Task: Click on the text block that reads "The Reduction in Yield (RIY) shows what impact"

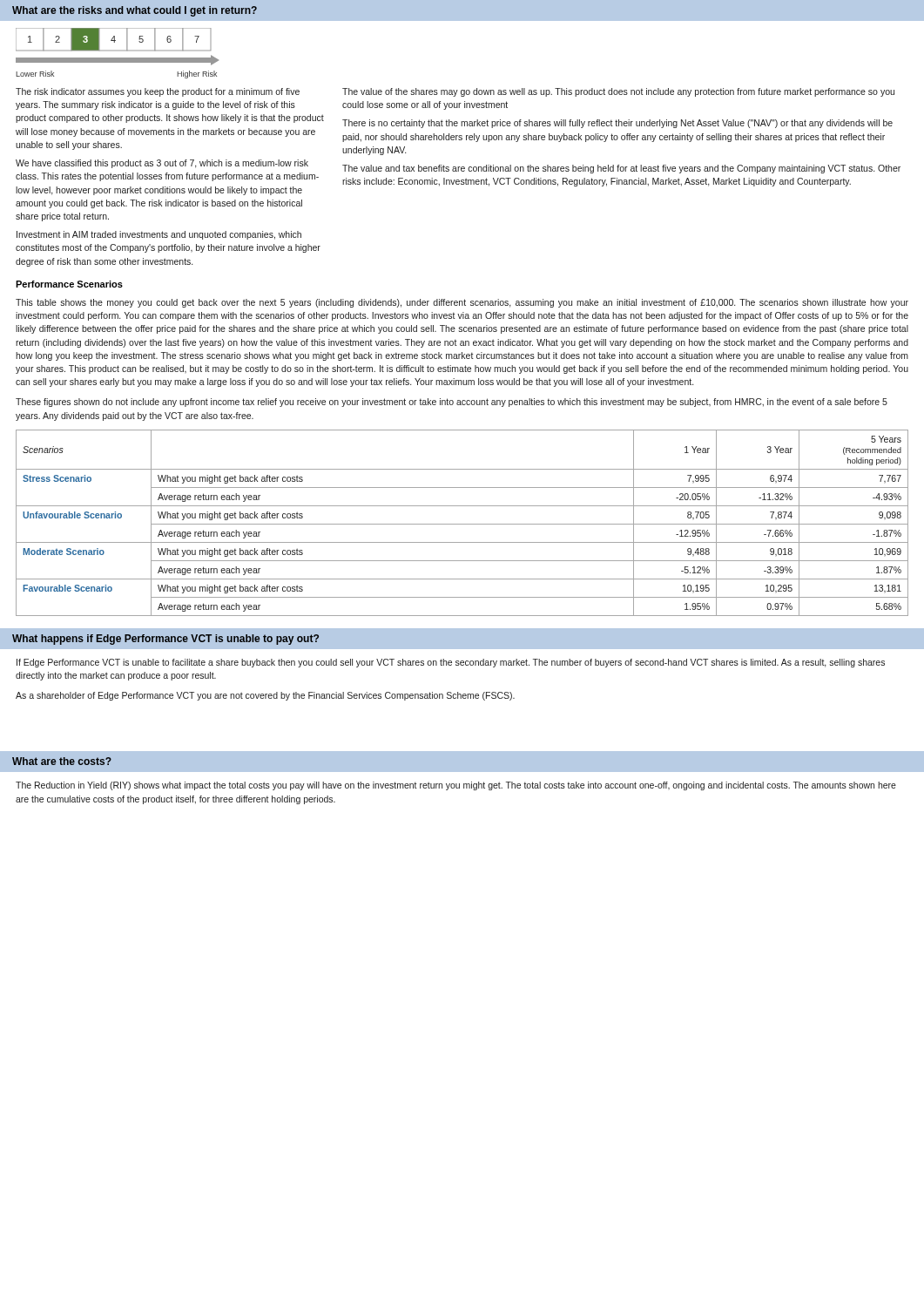Action: (x=456, y=792)
